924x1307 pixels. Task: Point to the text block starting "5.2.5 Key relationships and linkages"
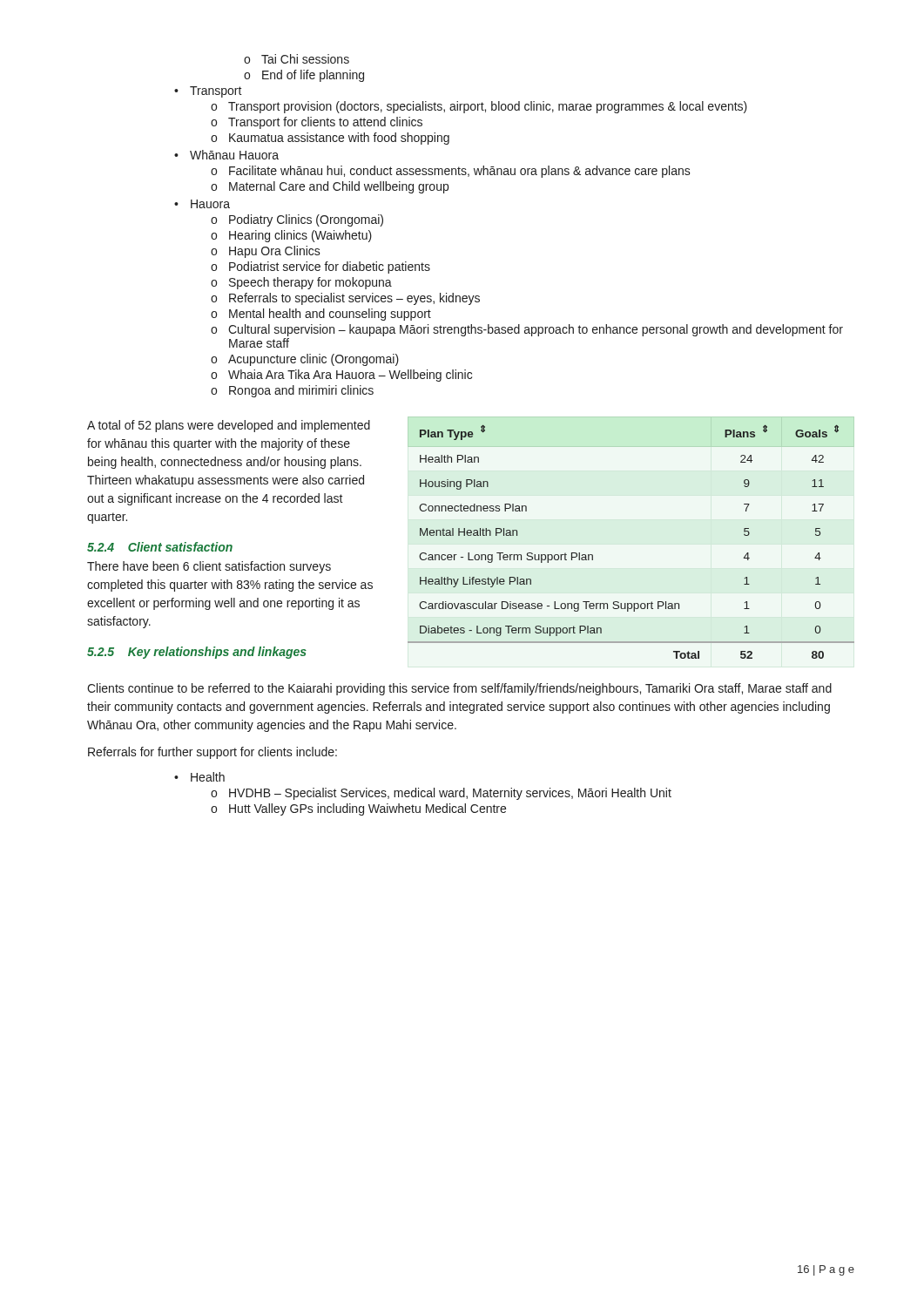(235, 652)
